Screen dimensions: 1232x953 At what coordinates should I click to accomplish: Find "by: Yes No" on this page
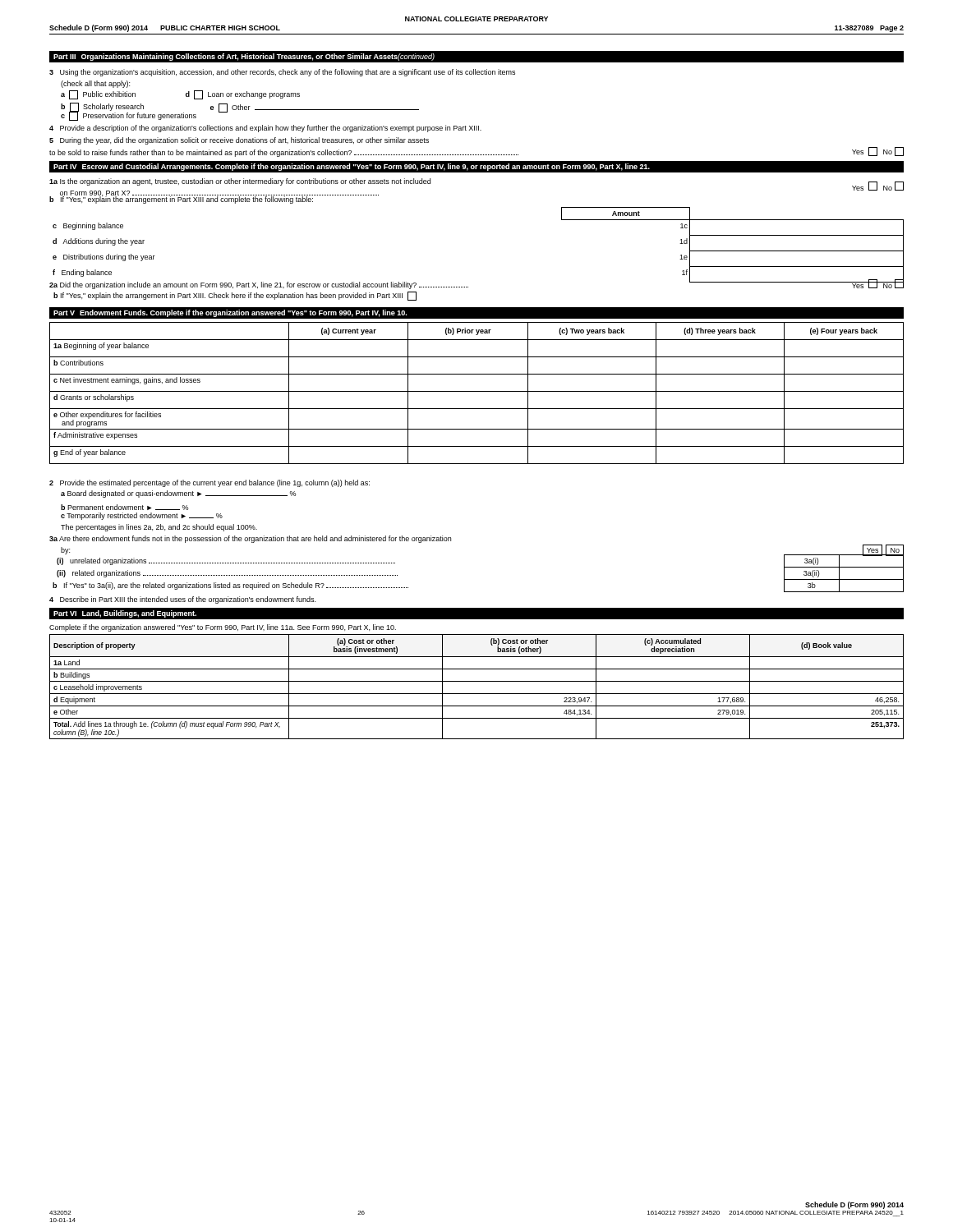click(65, 550)
